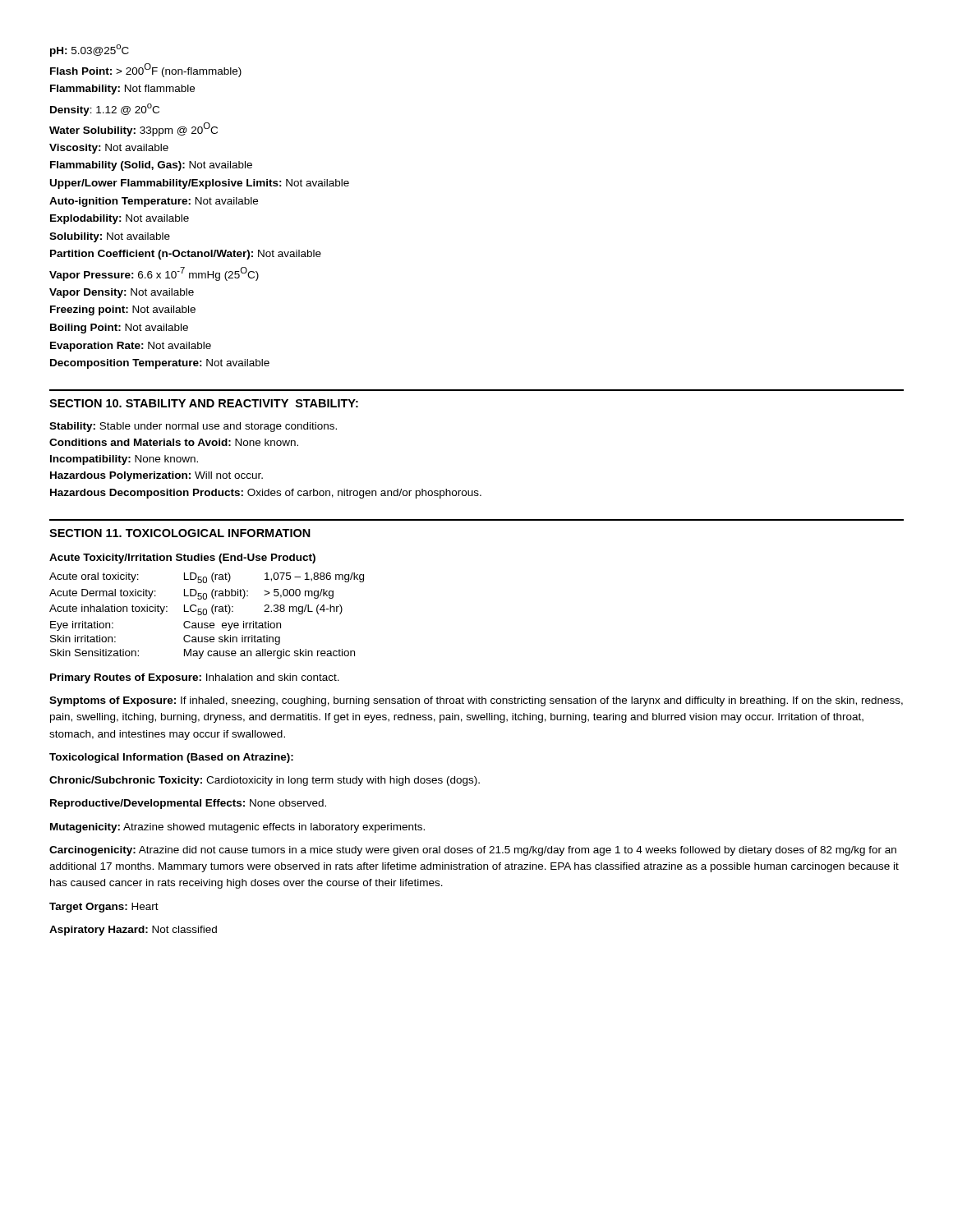Where does it say "Vapor Density: Not available"?
Viewport: 953px width, 1232px height.
122,292
